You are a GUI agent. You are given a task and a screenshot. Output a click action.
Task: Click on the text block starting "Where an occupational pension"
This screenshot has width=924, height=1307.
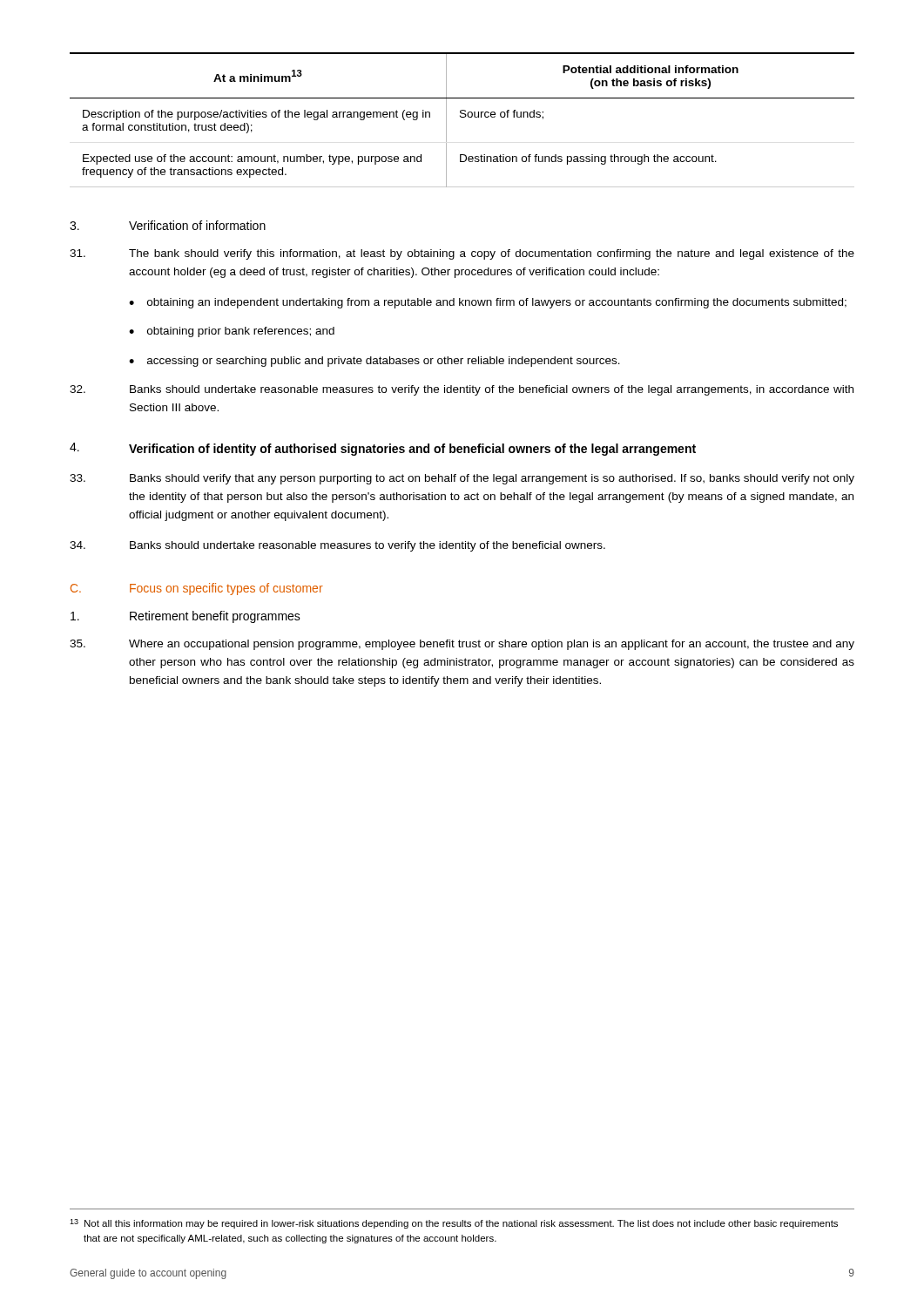[x=462, y=662]
